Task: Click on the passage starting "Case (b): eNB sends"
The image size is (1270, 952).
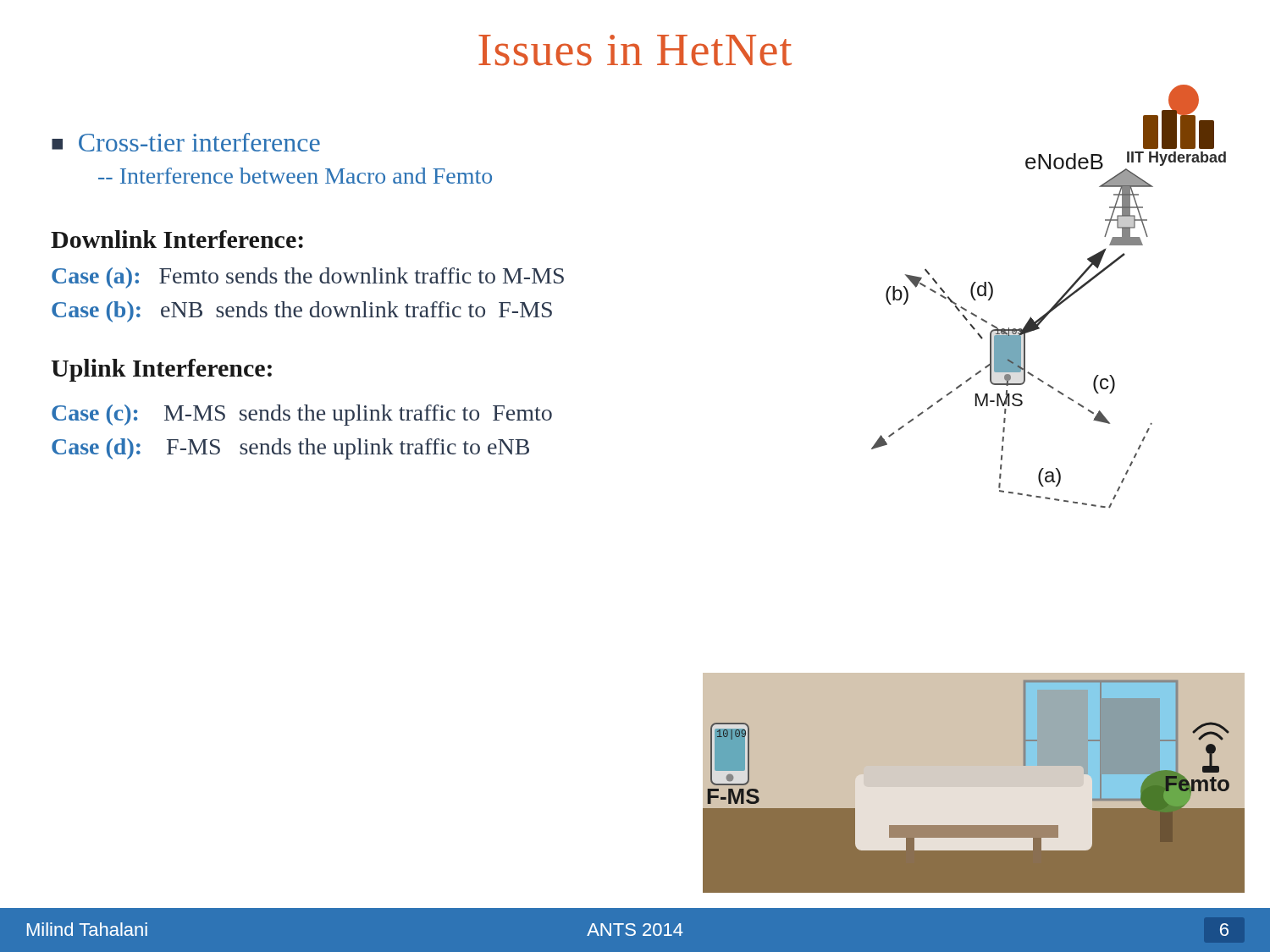Action: tap(302, 309)
